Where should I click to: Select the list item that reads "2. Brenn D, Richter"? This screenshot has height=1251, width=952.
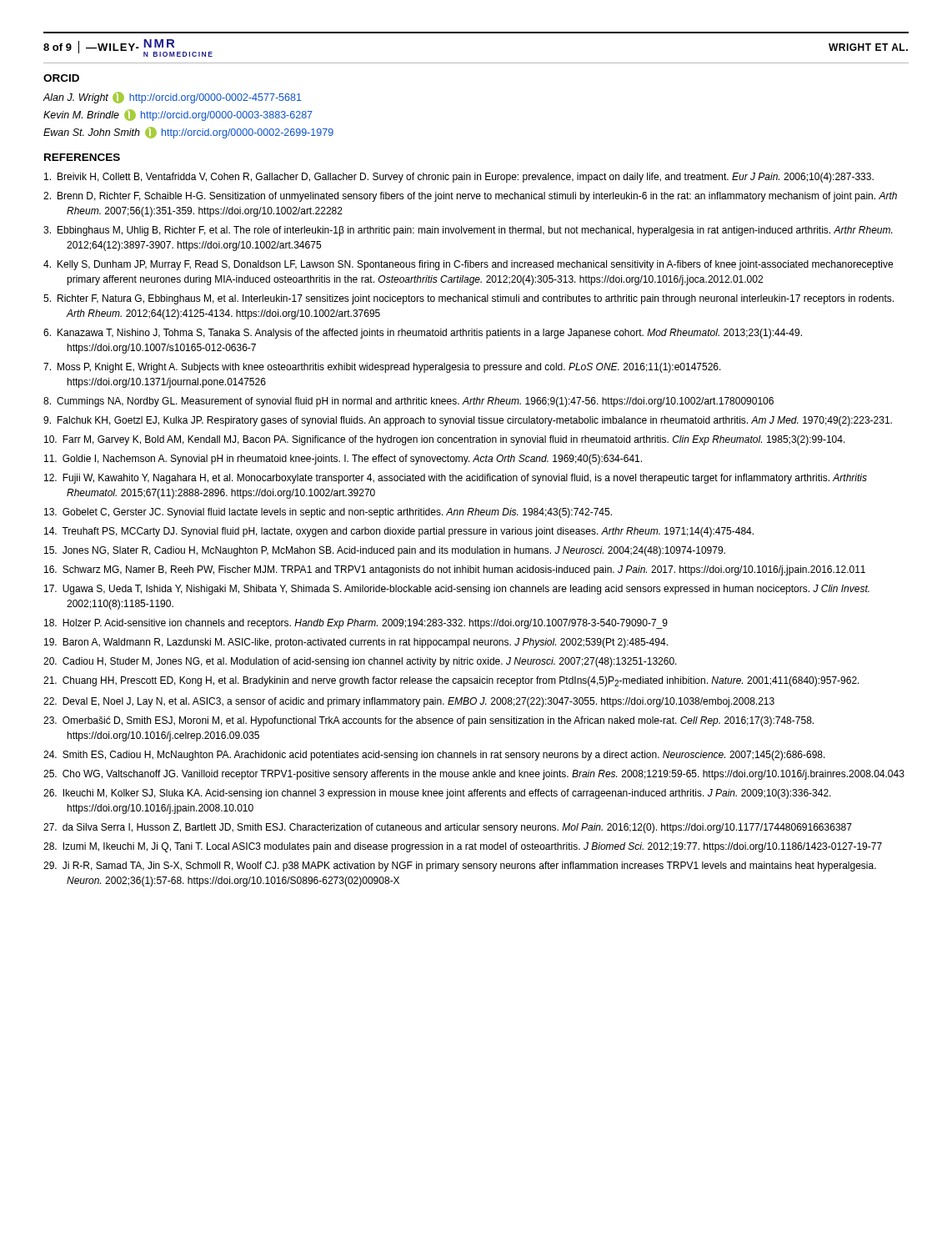470,203
